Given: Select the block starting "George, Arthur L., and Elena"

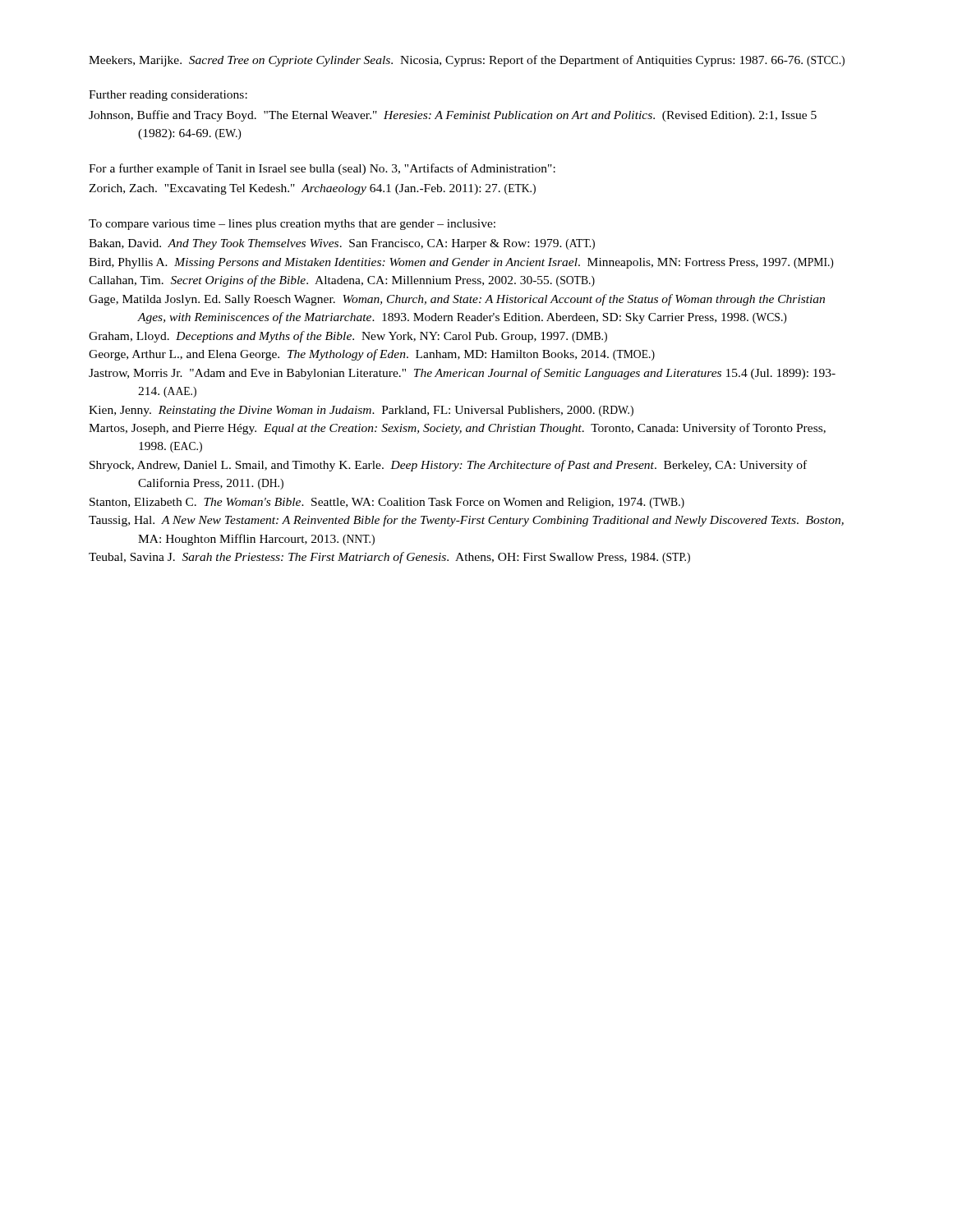Looking at the screenshot, I should point(372,354).
